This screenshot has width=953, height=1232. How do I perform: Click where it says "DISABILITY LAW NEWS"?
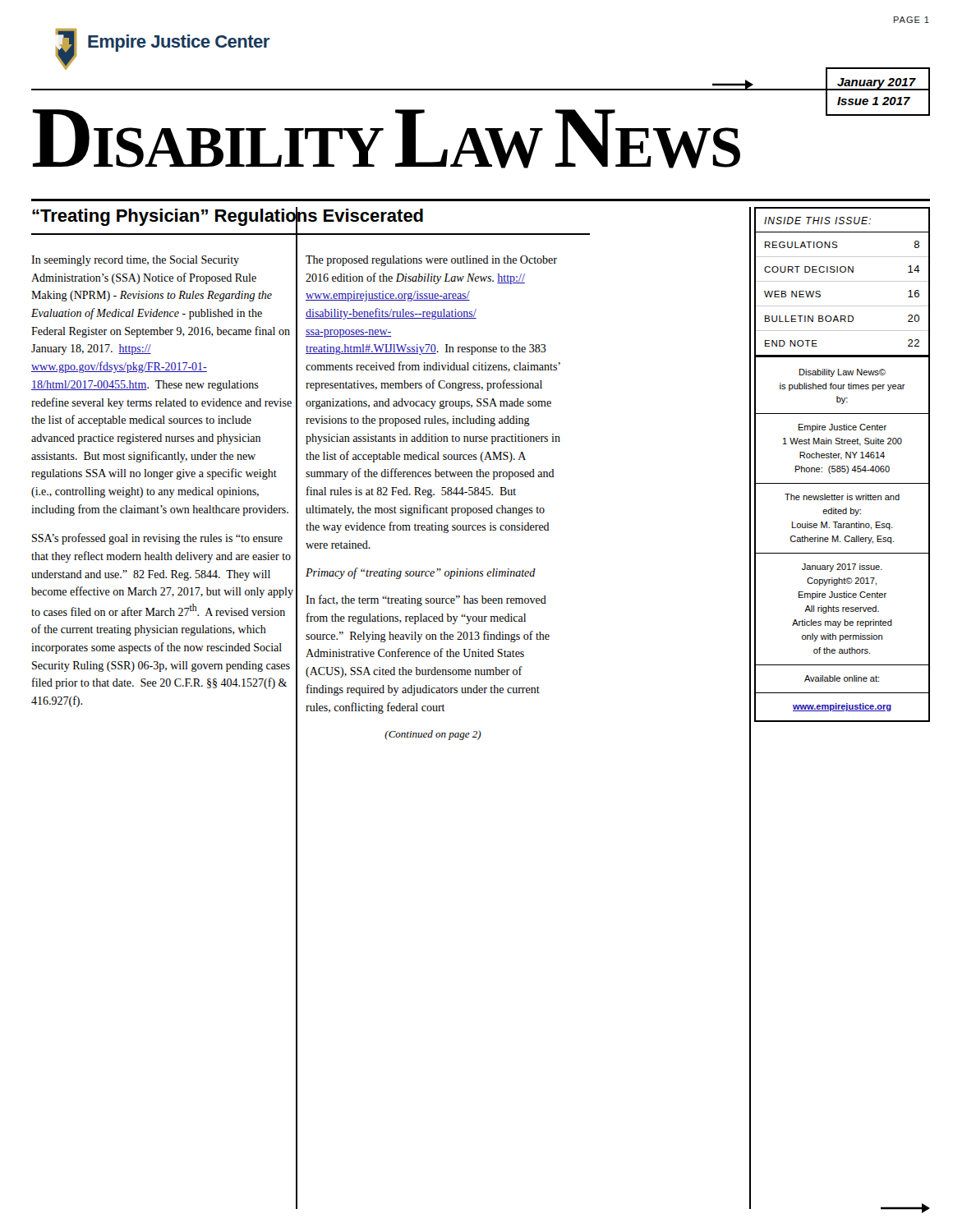pyautogui.click(x=386, y=138)
